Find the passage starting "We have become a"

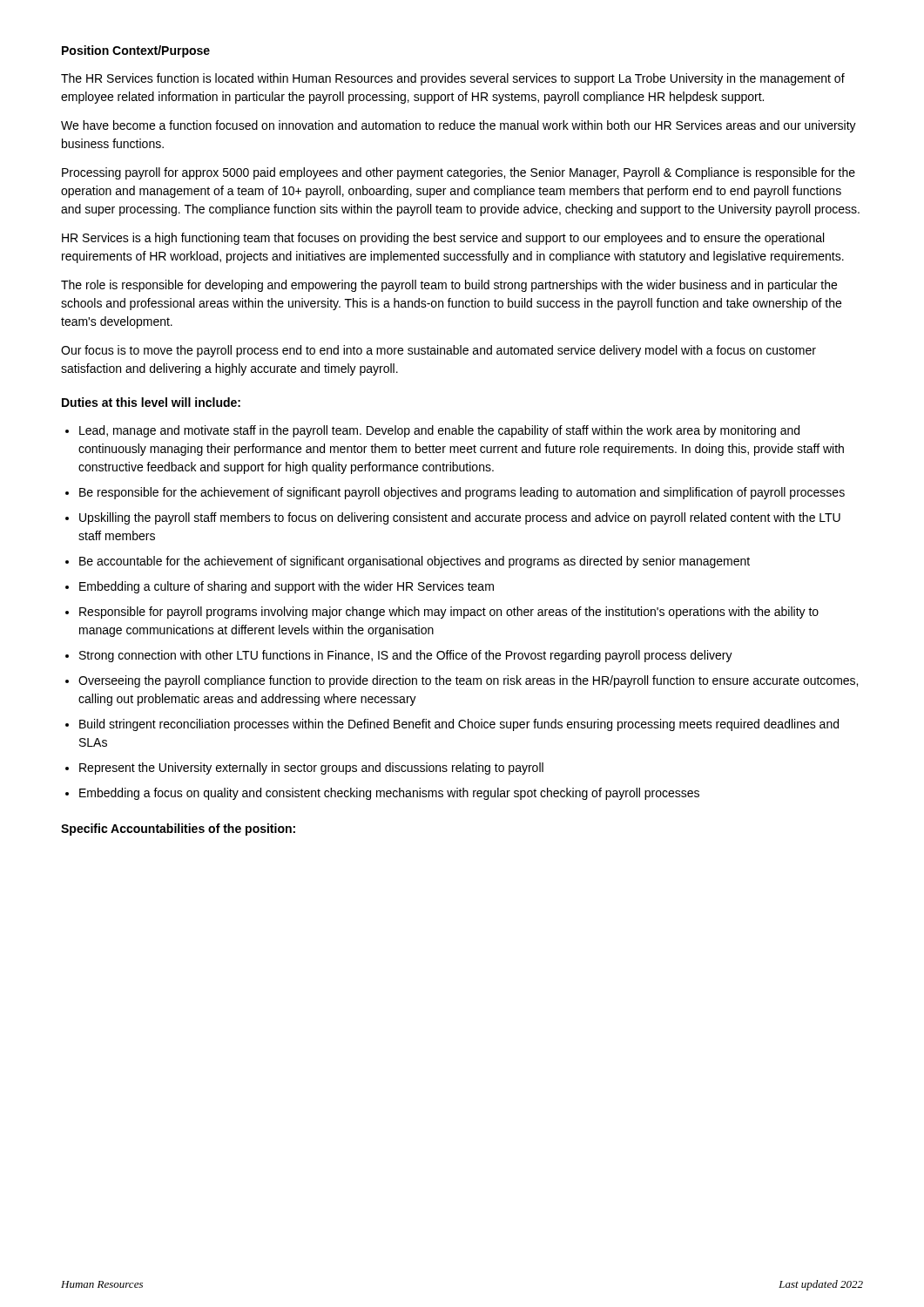click(x=458, y=135)
